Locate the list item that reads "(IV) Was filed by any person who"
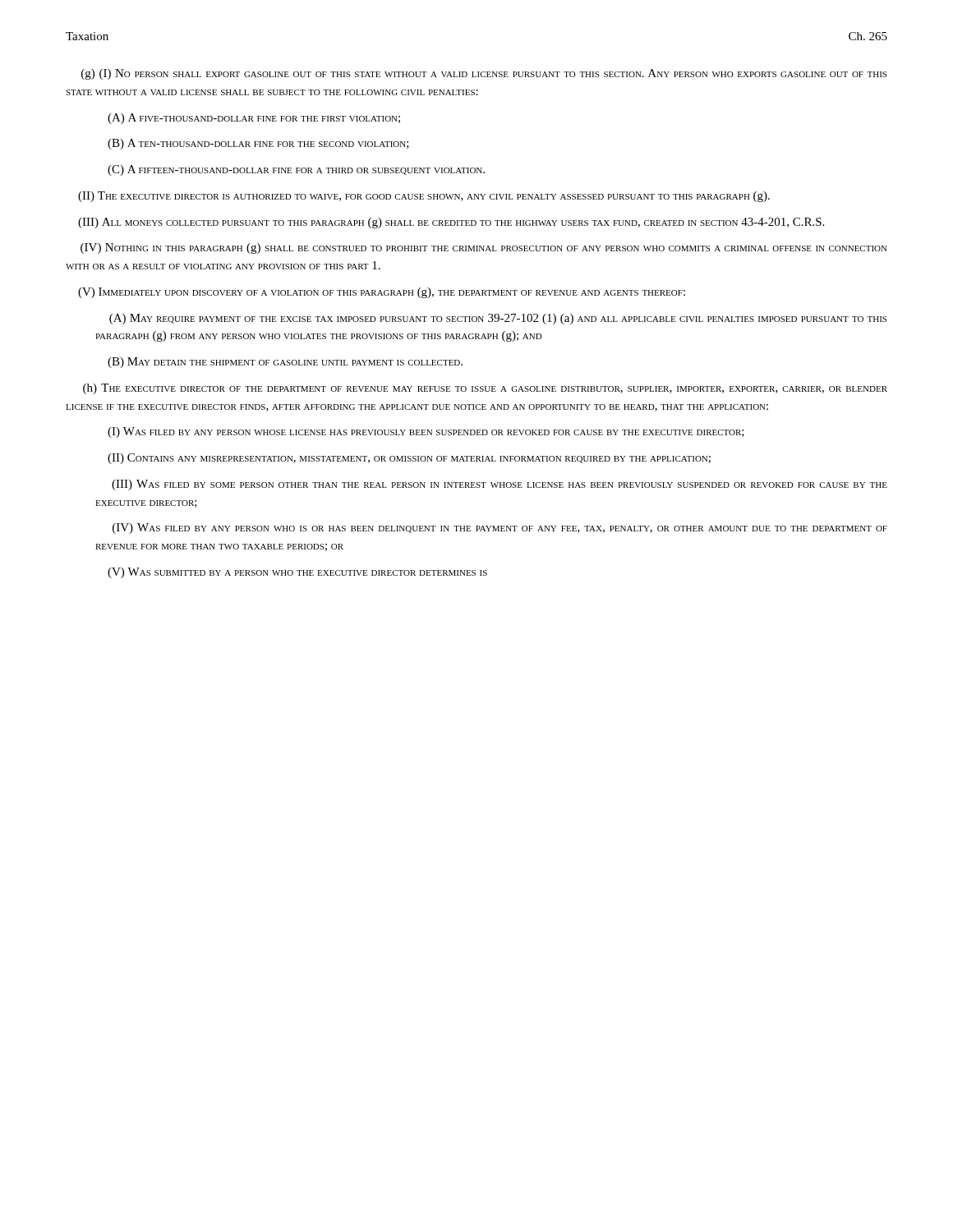 (476, 537)
